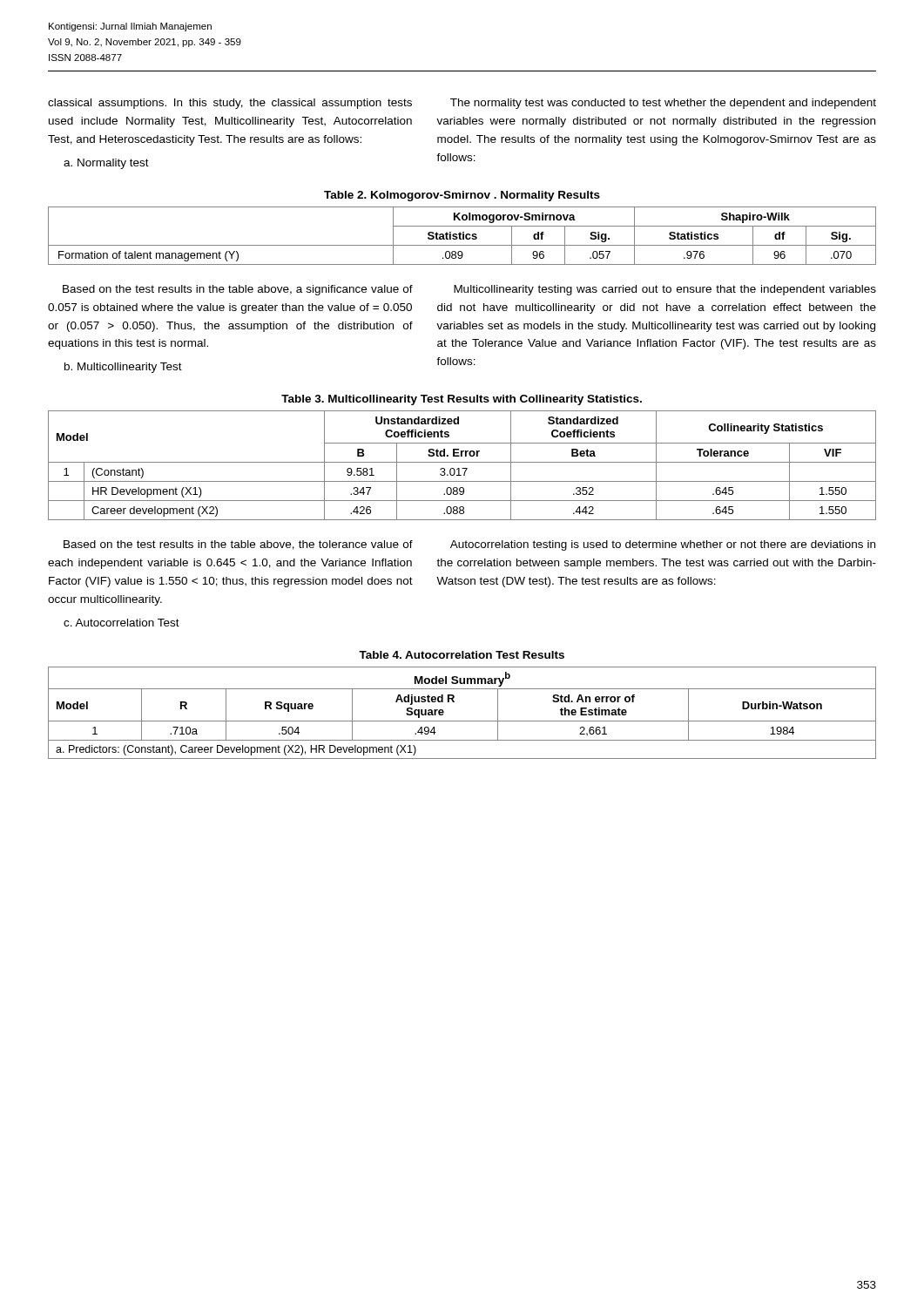
Task: Where does it say "a. Normality test"?
Action: [106, 162]
